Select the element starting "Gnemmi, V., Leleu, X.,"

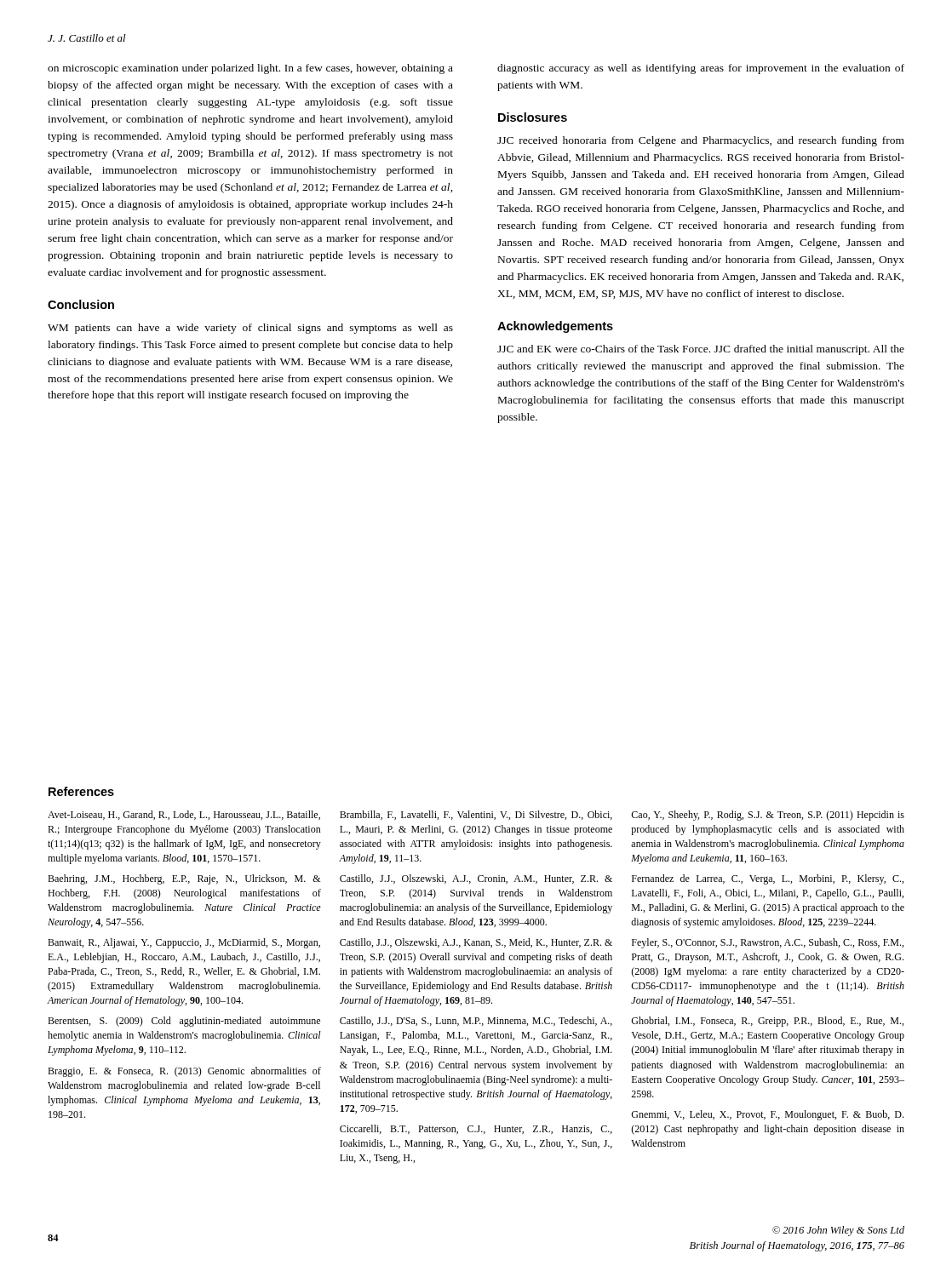pos(768,1129)
